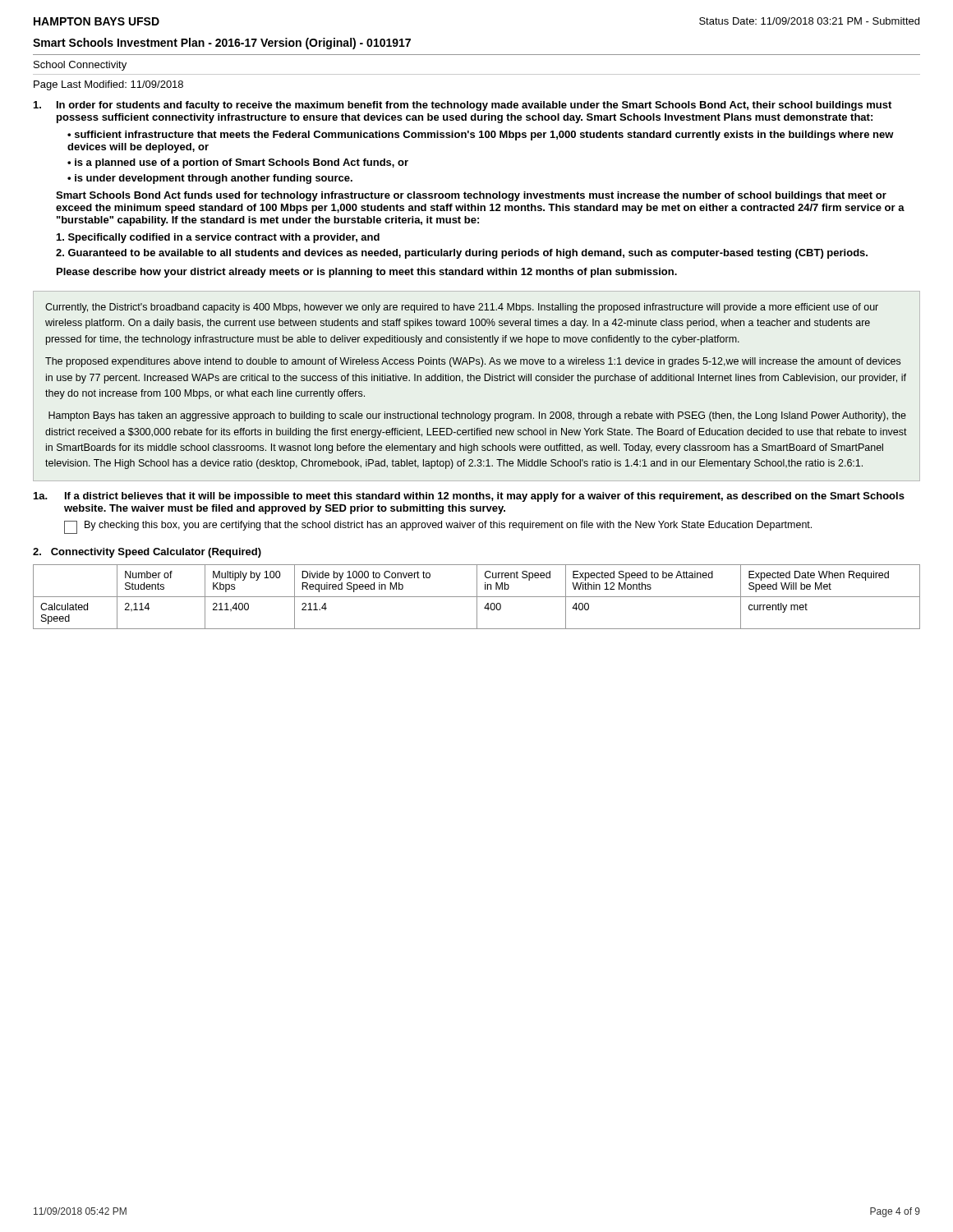Image resolution: width=953 pixels, height=1232 pixels.
Task: Select the table that reads "currently met"
Action: click(476, 596)
